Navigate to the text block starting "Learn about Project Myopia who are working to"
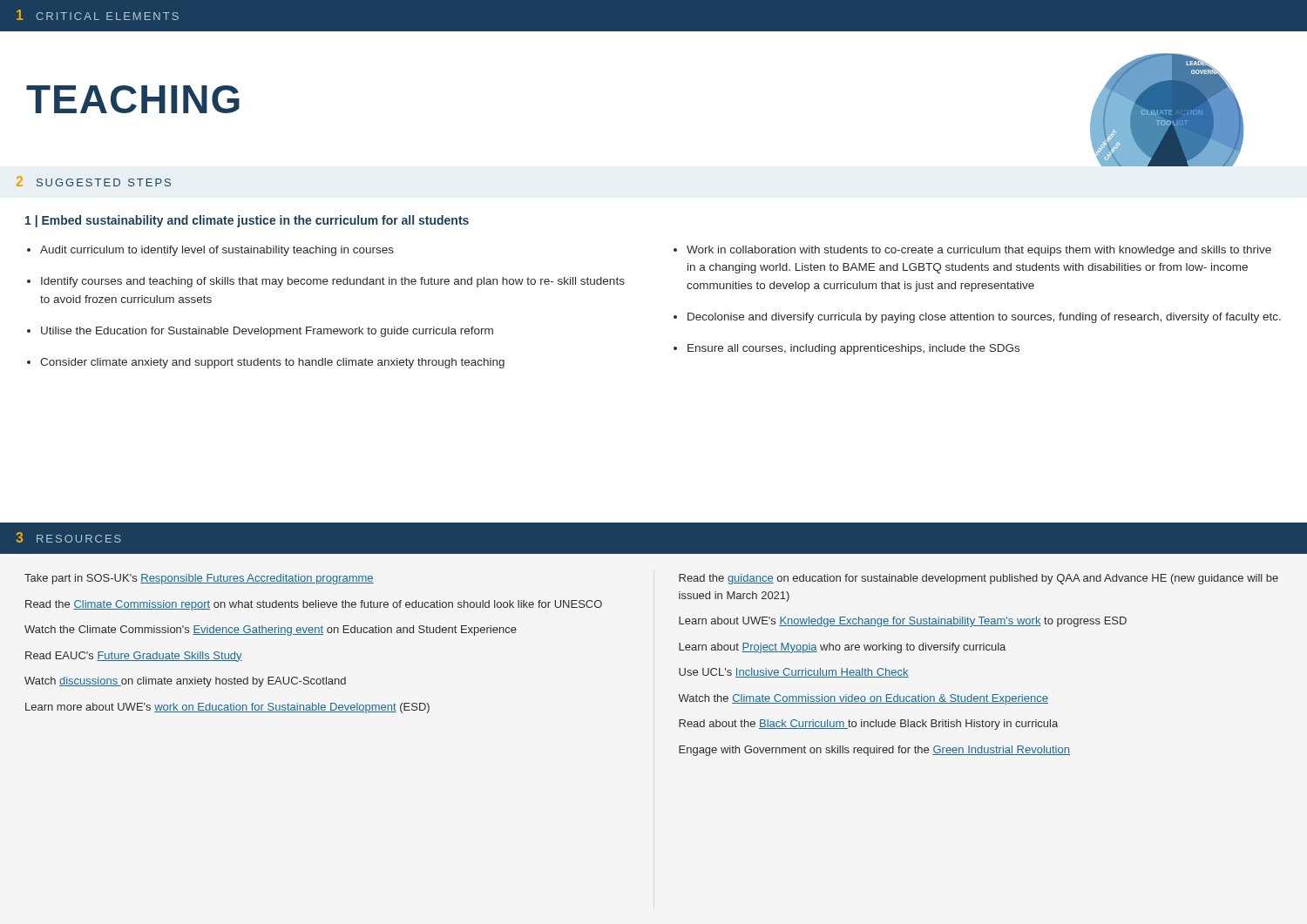The height and width of the screenshot is (924, 1307). 842,646
